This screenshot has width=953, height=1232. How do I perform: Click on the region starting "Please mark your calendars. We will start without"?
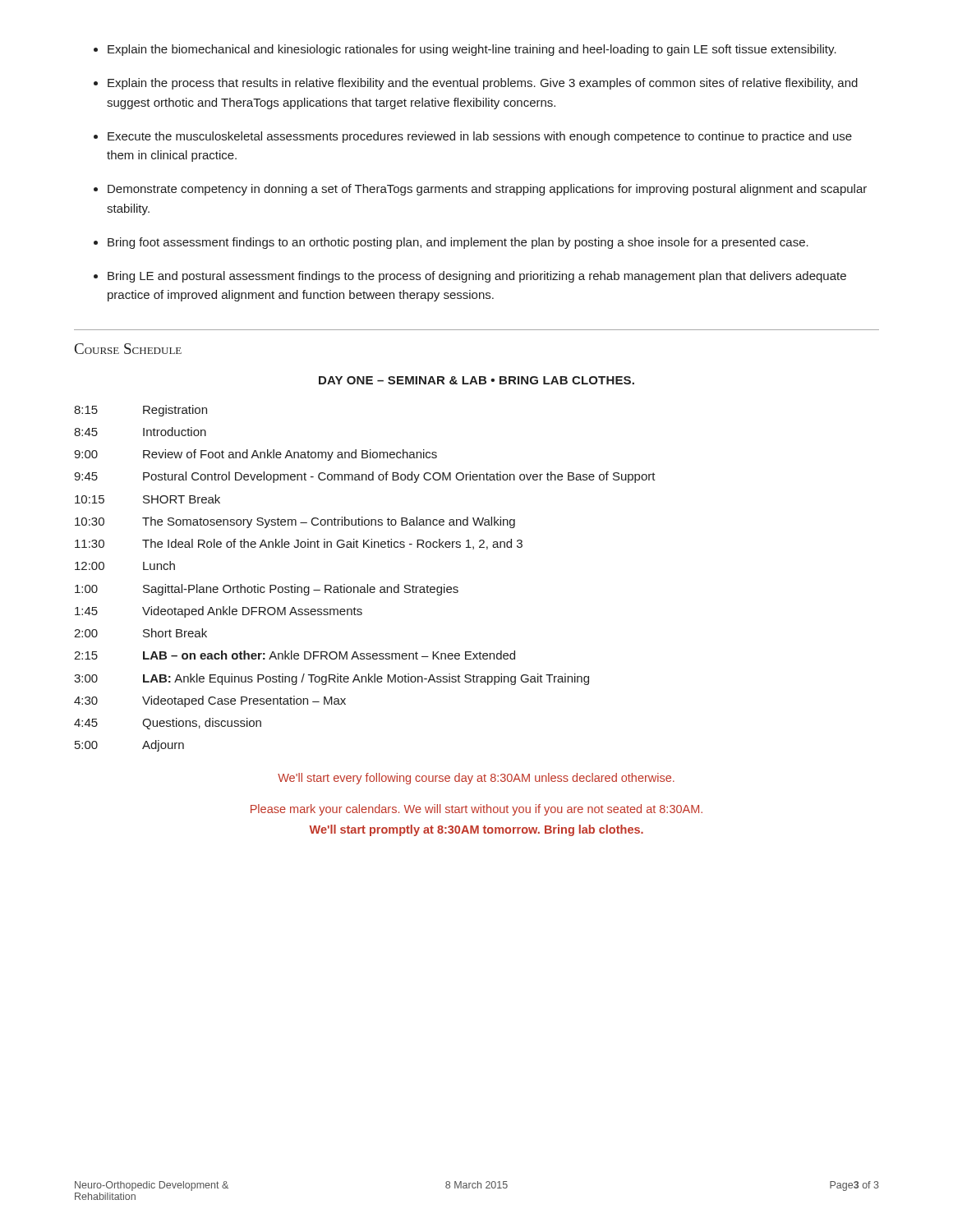pos(476,809)
